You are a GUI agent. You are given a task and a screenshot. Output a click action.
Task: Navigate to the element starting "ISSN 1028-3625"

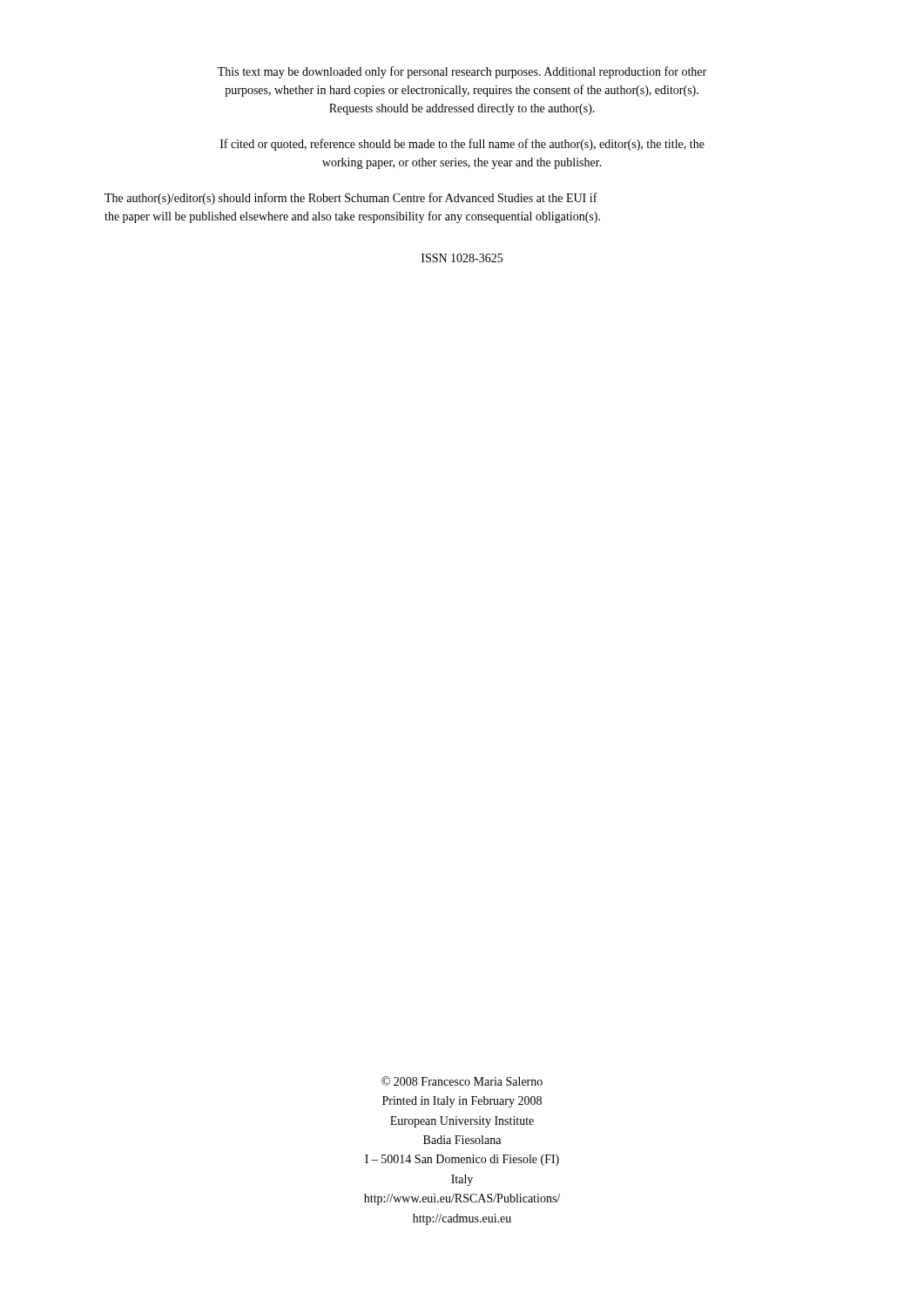(x=462, y=258)
